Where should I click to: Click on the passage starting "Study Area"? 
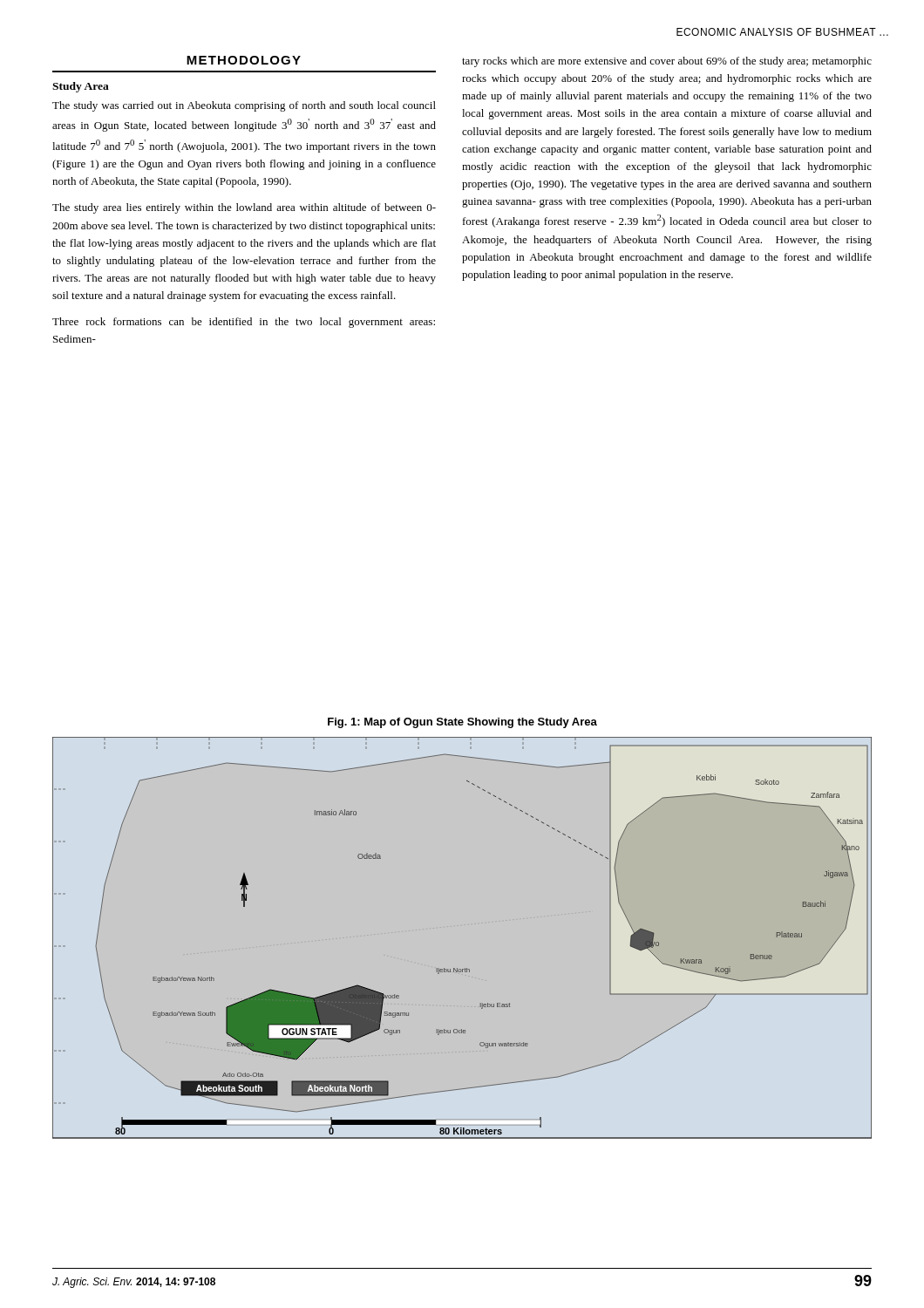click(80, 86)
